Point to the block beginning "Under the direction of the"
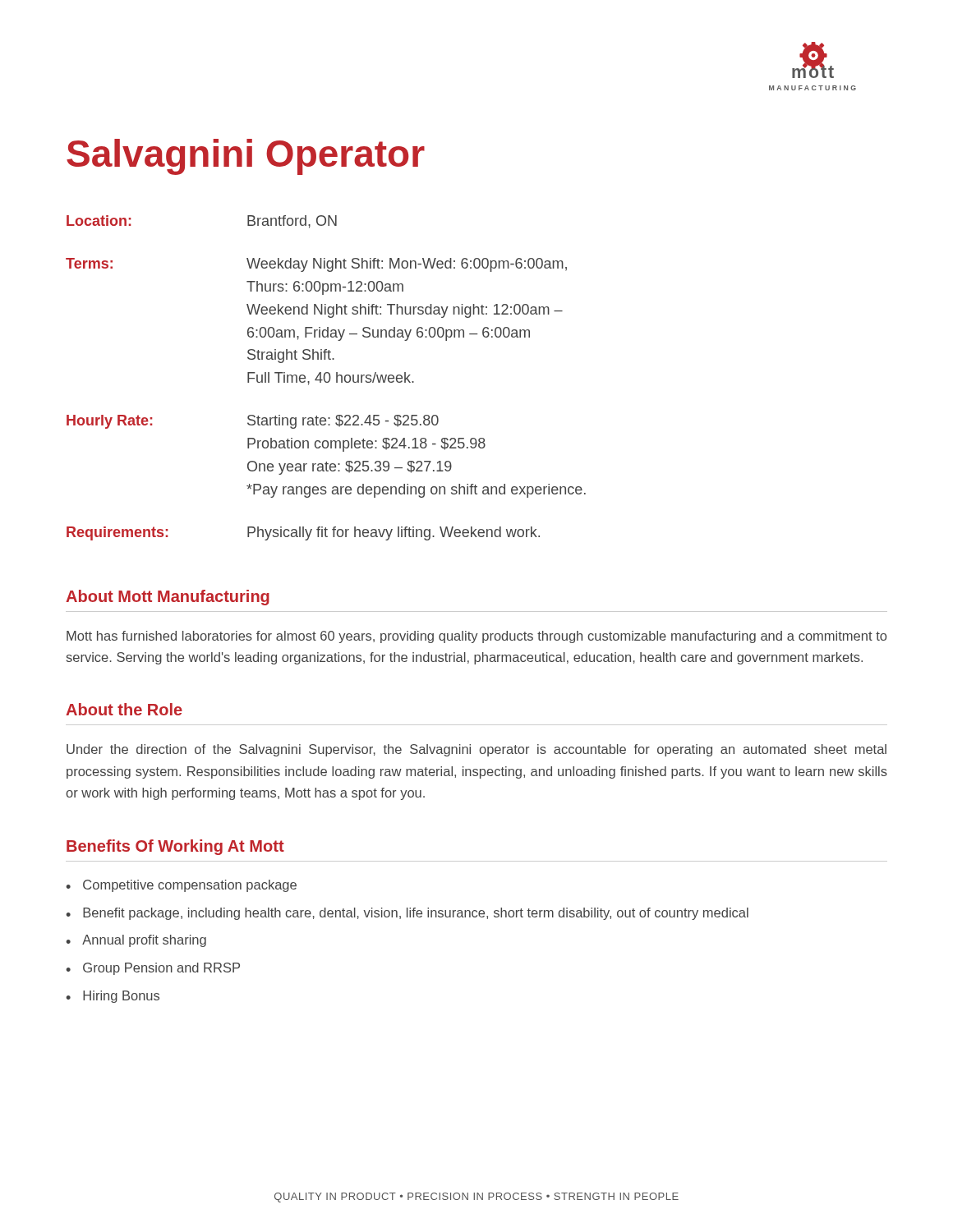 point(476,771)
